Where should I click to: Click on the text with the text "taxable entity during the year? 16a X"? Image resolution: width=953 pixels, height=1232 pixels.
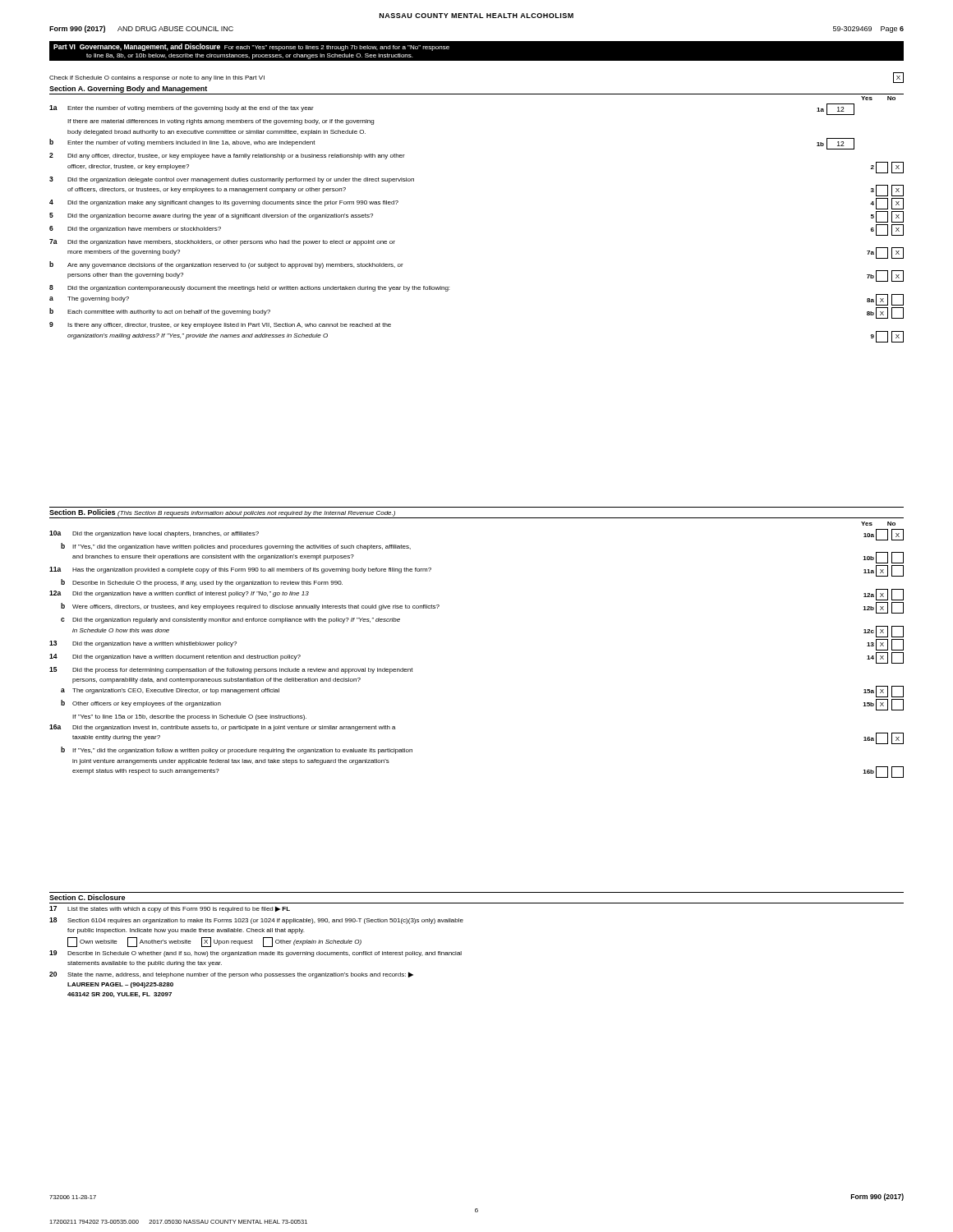click(x=124, y=738)
